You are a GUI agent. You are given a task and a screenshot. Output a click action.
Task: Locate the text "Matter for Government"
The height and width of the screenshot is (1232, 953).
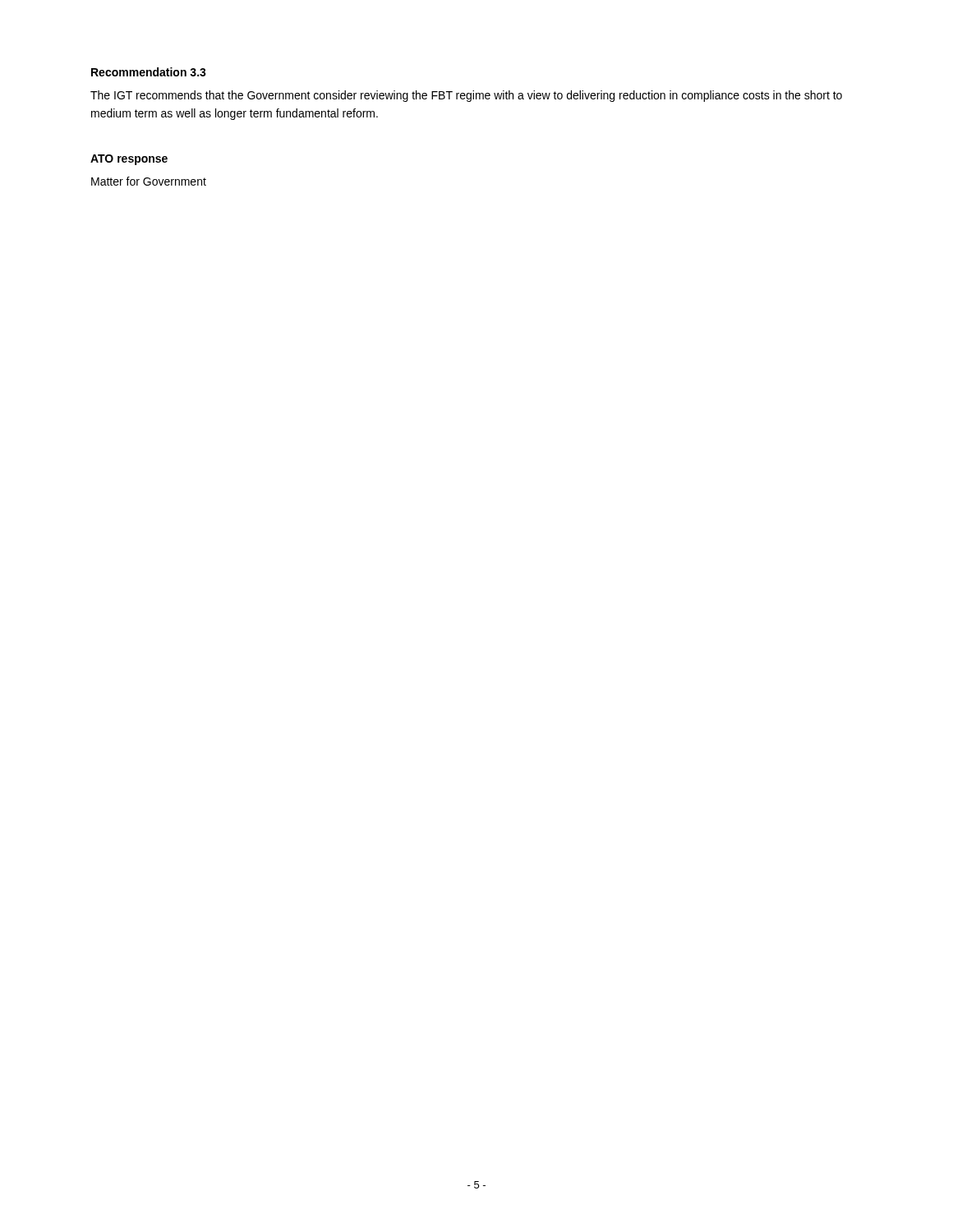(148, 182)
